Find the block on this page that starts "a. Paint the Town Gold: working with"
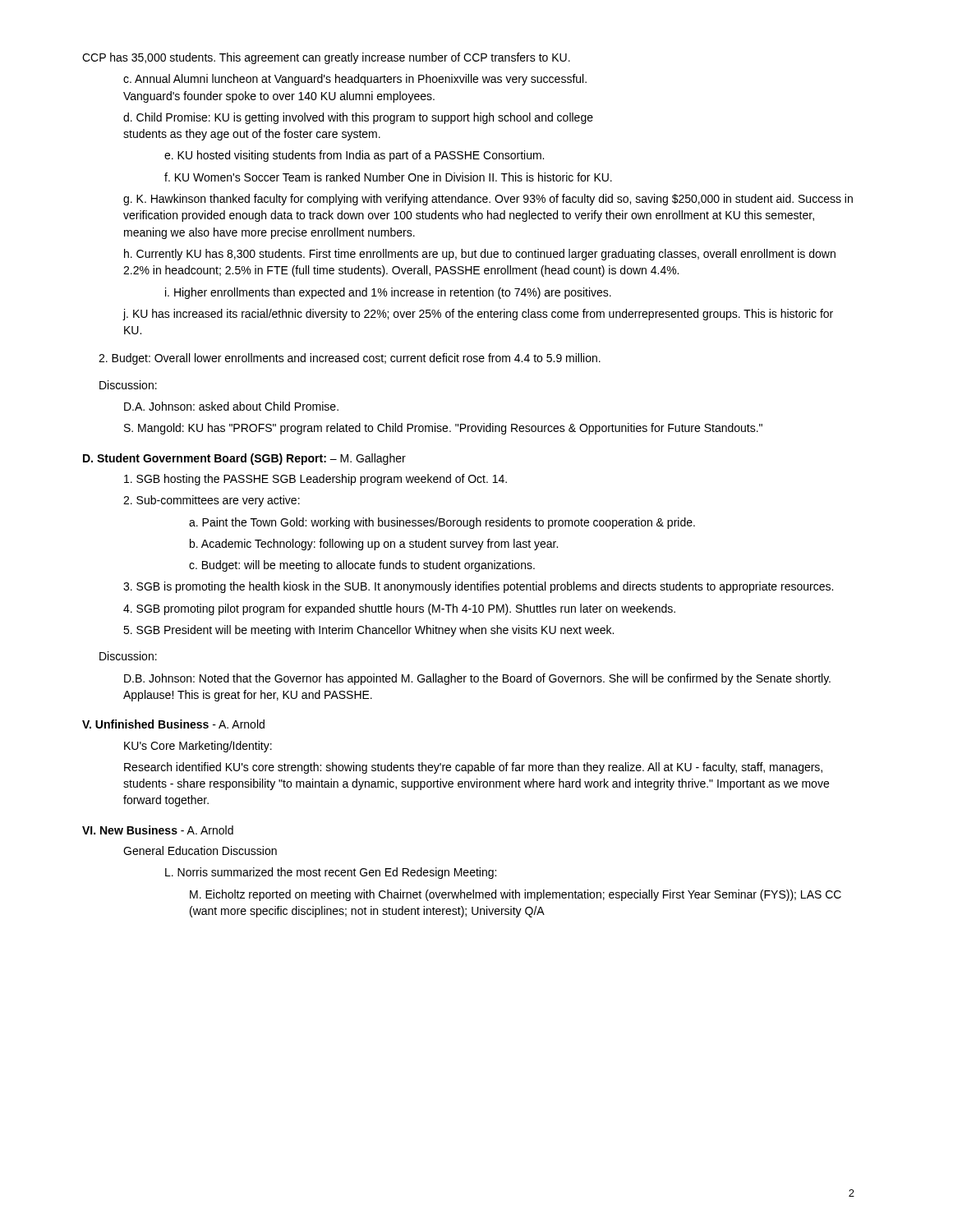This screenshot has height=1232, width=953. tap(522, 522)
